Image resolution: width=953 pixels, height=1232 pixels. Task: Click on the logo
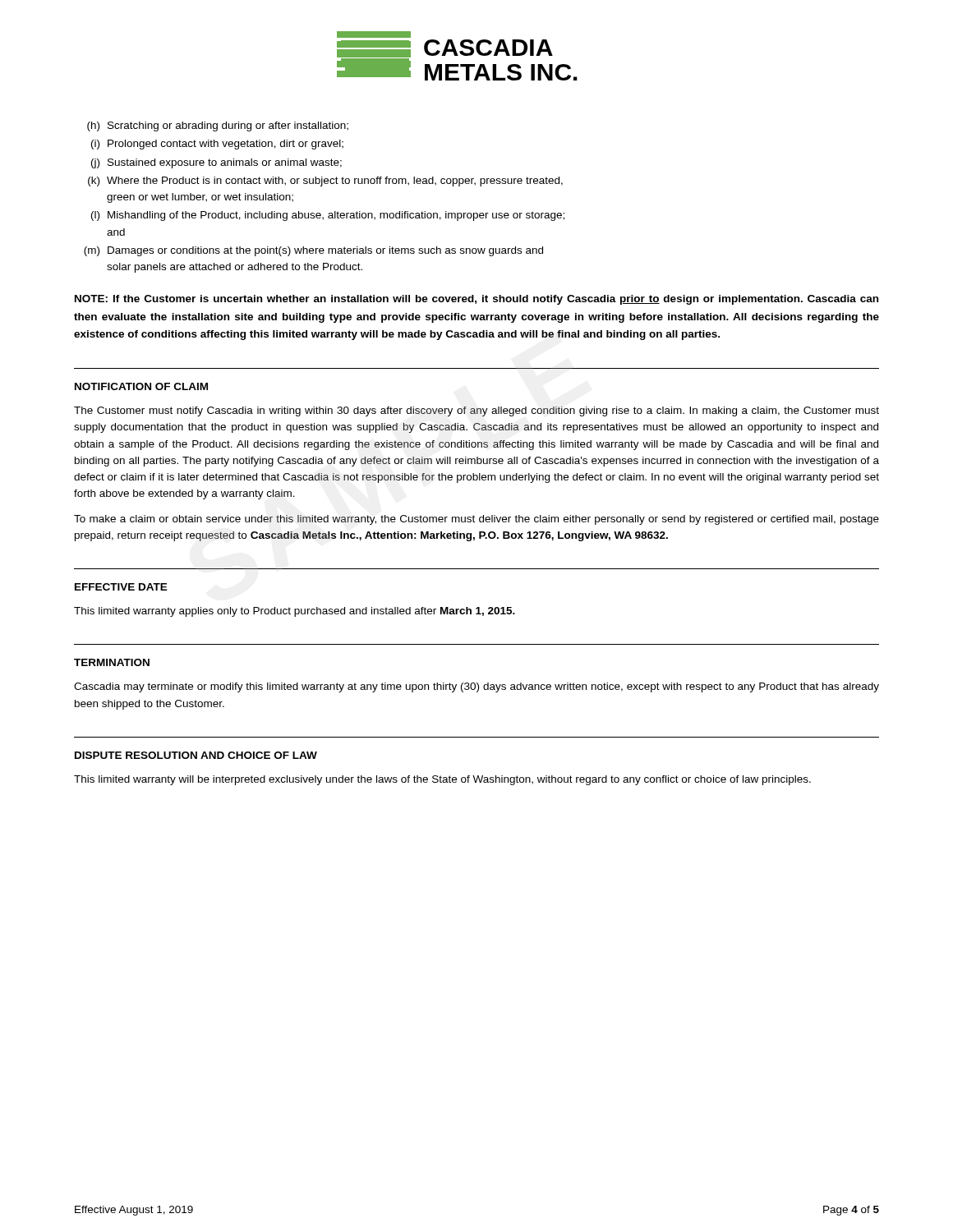pyautogui.click(x=476, y=59)
